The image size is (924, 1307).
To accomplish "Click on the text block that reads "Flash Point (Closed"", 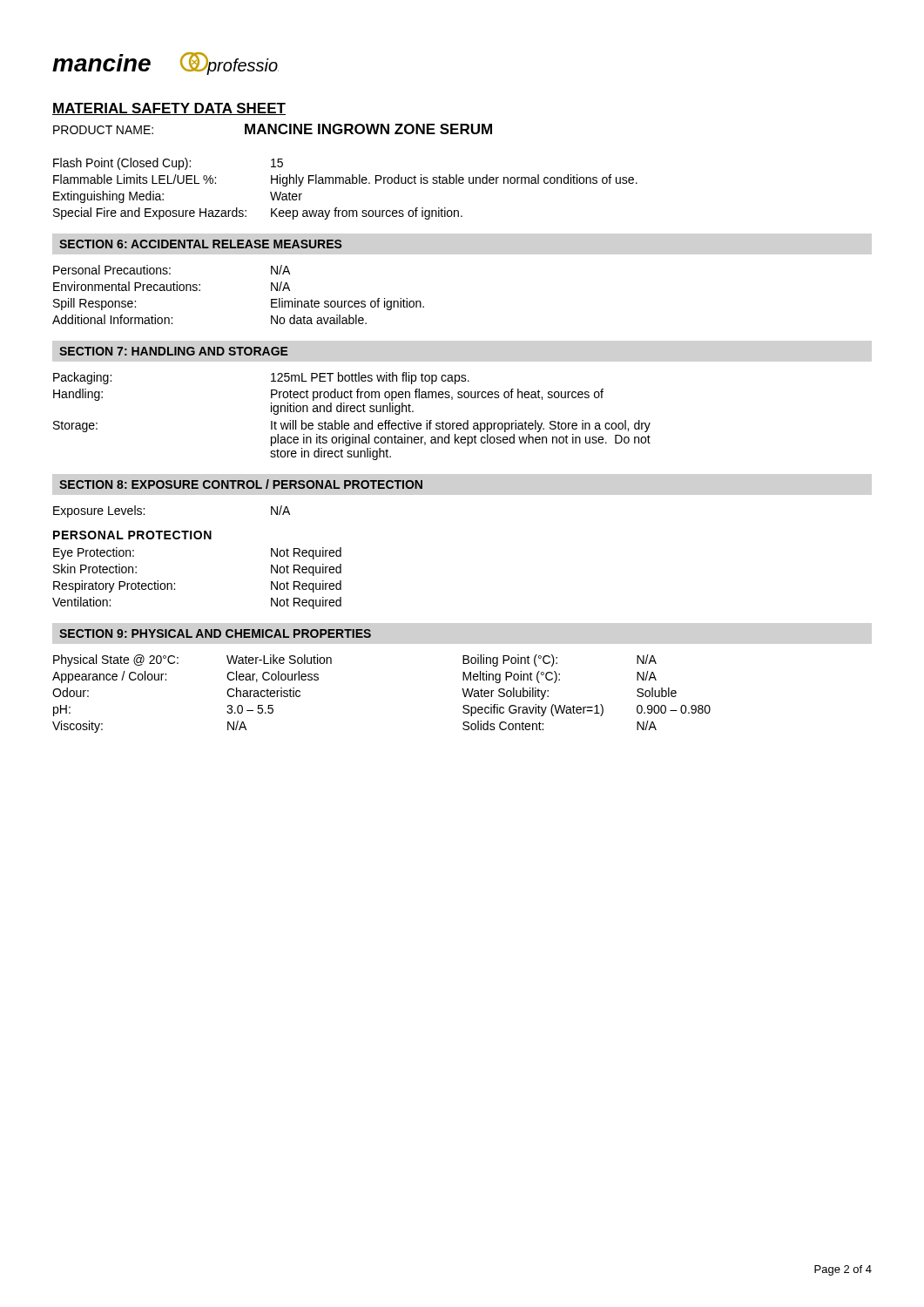I will 462,188.
